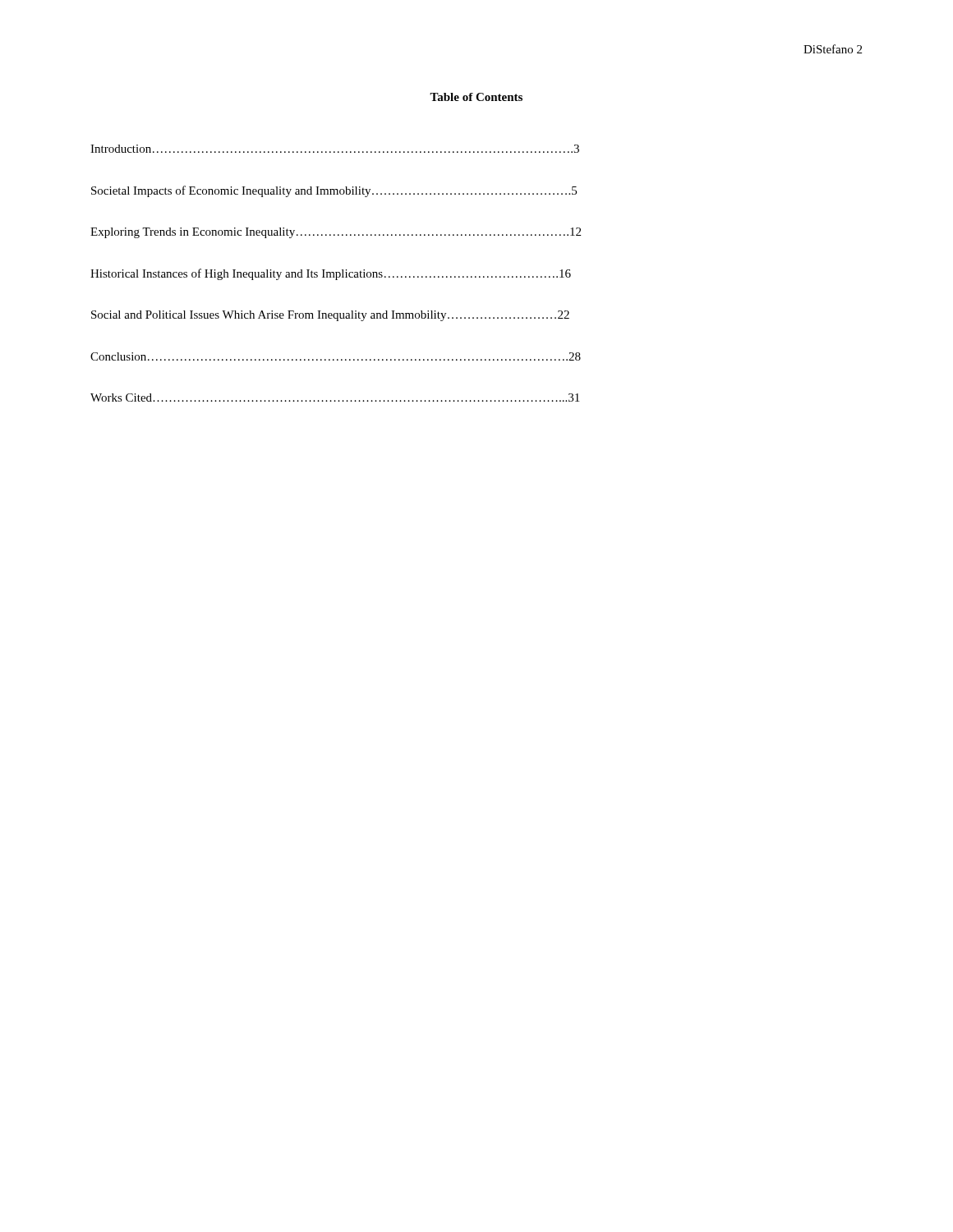The image size is (953, 1232).
Task: Where does it say "Works Cited………………………………………………………………………………………...31"?
Action: pos(335,398)
